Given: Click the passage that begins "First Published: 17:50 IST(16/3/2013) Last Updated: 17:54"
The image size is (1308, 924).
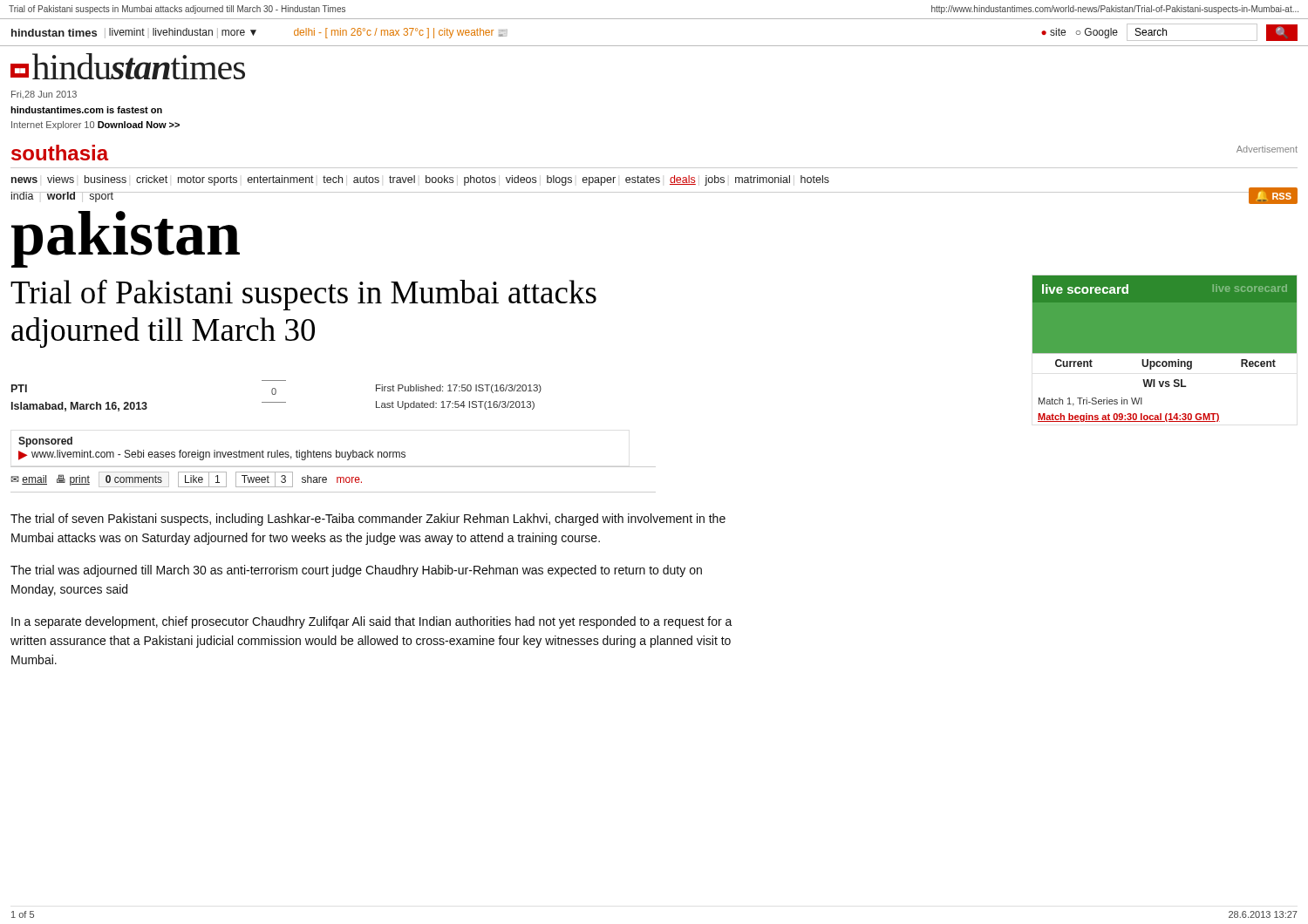Looking at the screenshot, I should [458, 396].
